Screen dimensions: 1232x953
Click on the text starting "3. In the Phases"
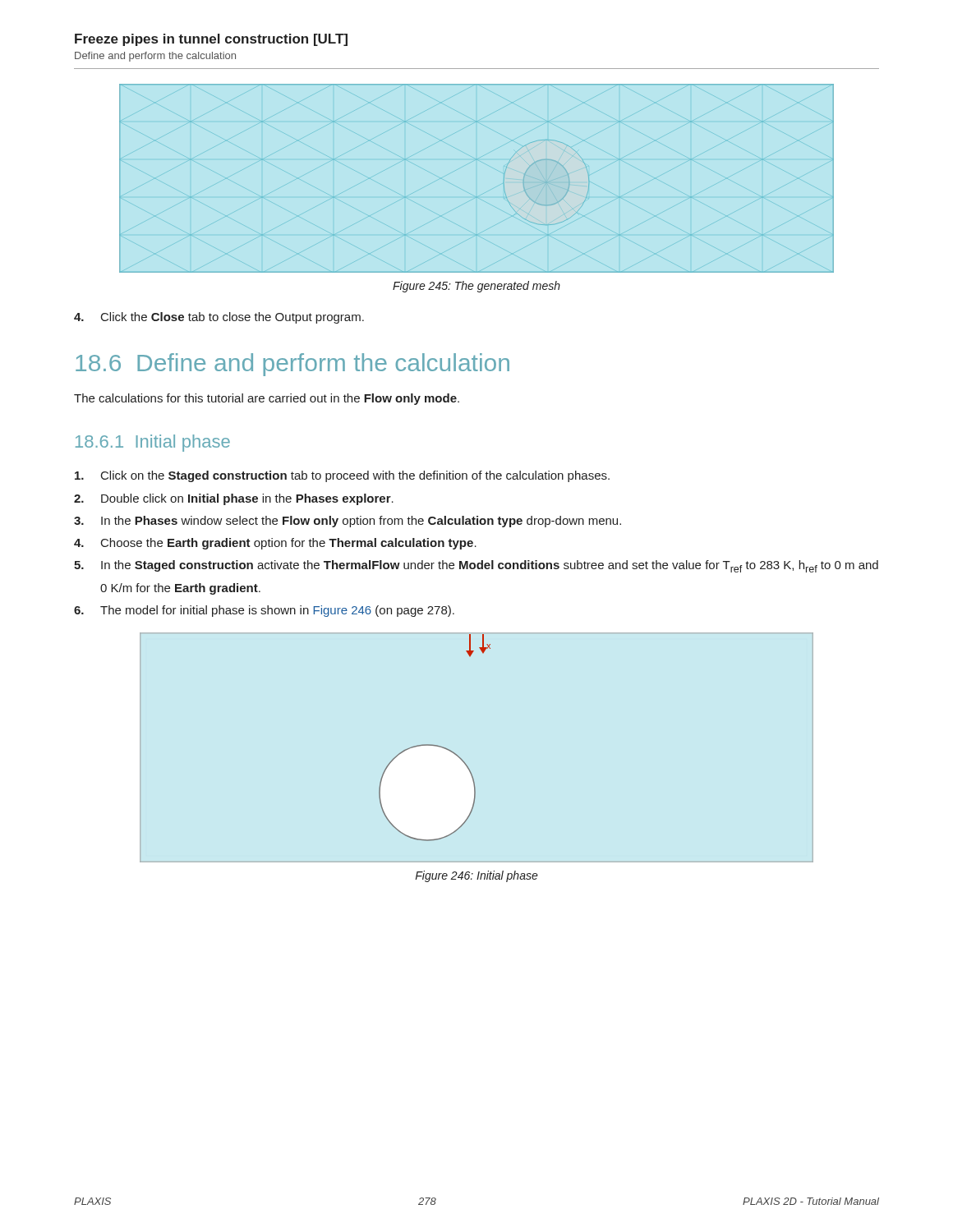[x=348, y=520]
